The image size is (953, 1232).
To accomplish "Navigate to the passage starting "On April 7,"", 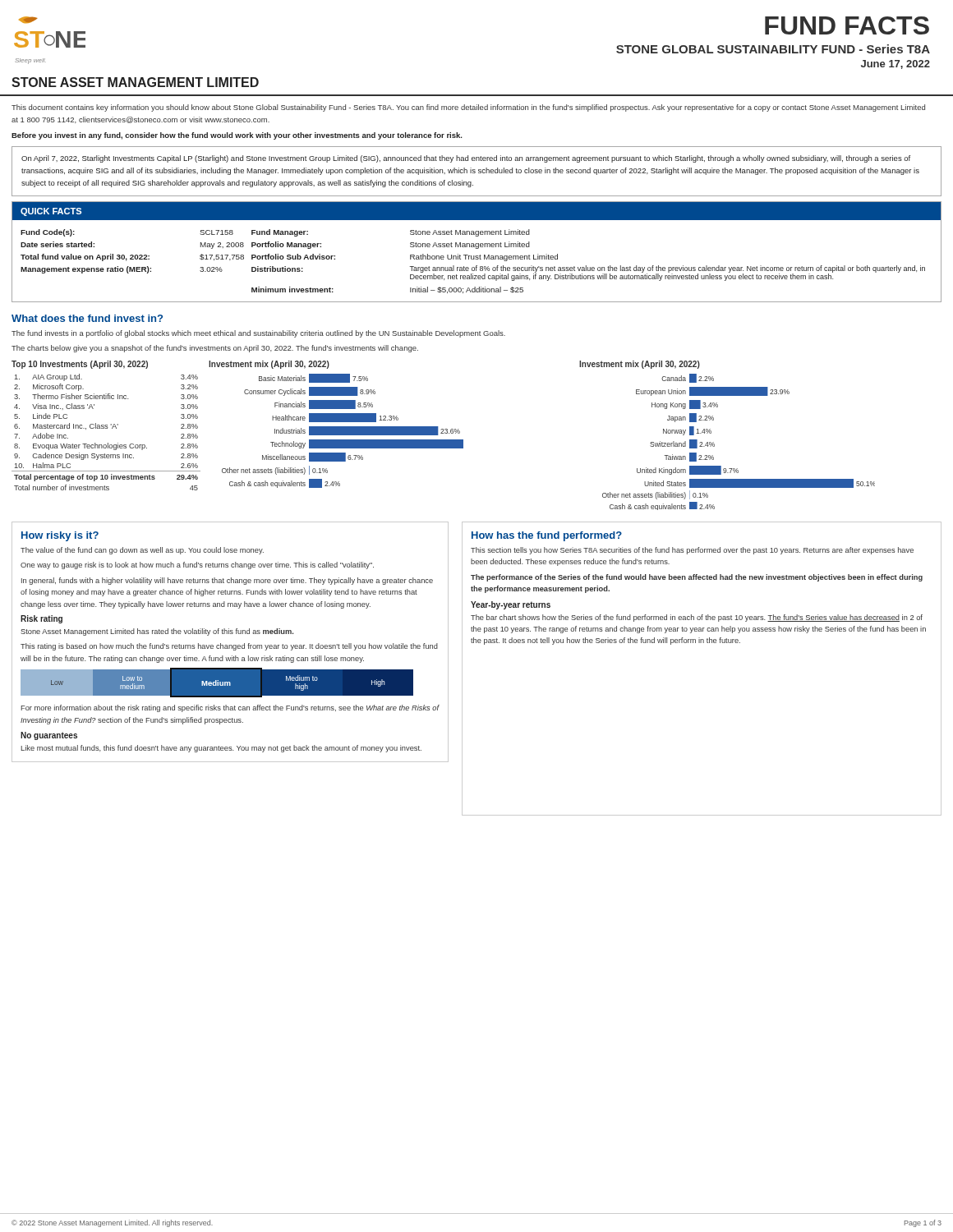I will coord(470,171).
